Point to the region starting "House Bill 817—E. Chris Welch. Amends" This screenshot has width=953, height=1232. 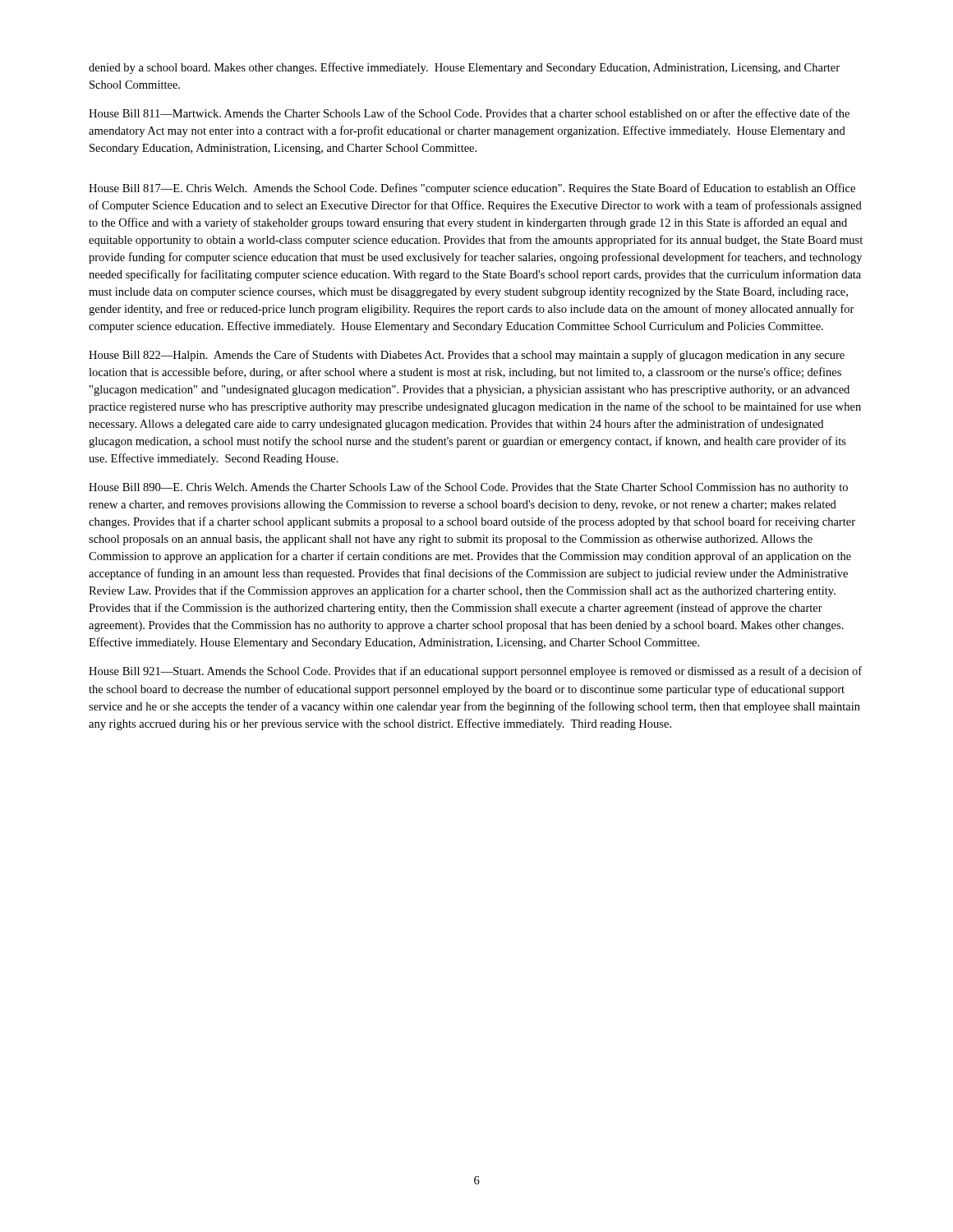coord(476,257)
